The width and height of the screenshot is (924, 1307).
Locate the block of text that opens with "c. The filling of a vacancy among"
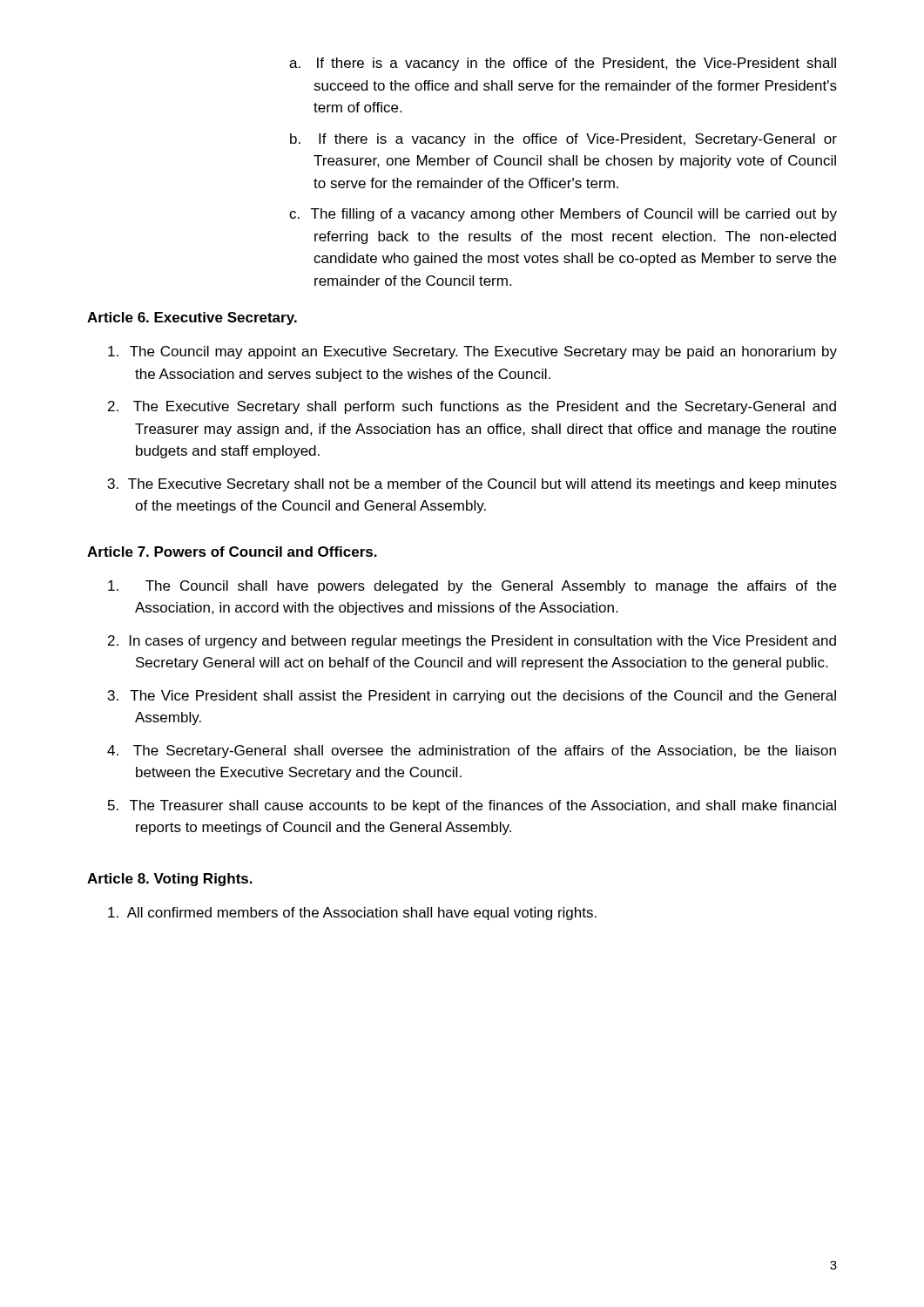tap(563, 247)
